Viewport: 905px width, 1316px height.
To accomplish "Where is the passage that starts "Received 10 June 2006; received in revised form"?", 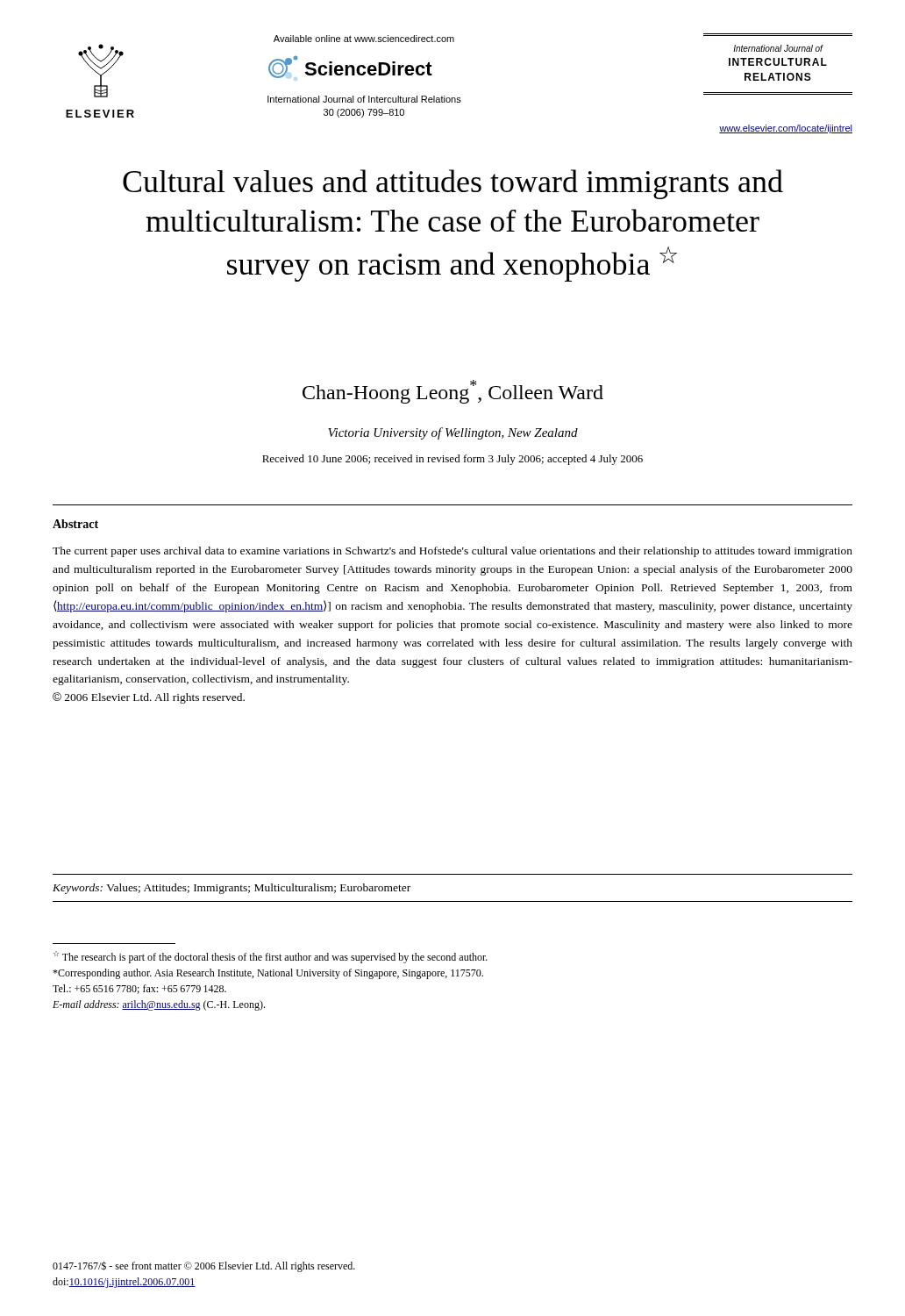I will pos(452,458).
